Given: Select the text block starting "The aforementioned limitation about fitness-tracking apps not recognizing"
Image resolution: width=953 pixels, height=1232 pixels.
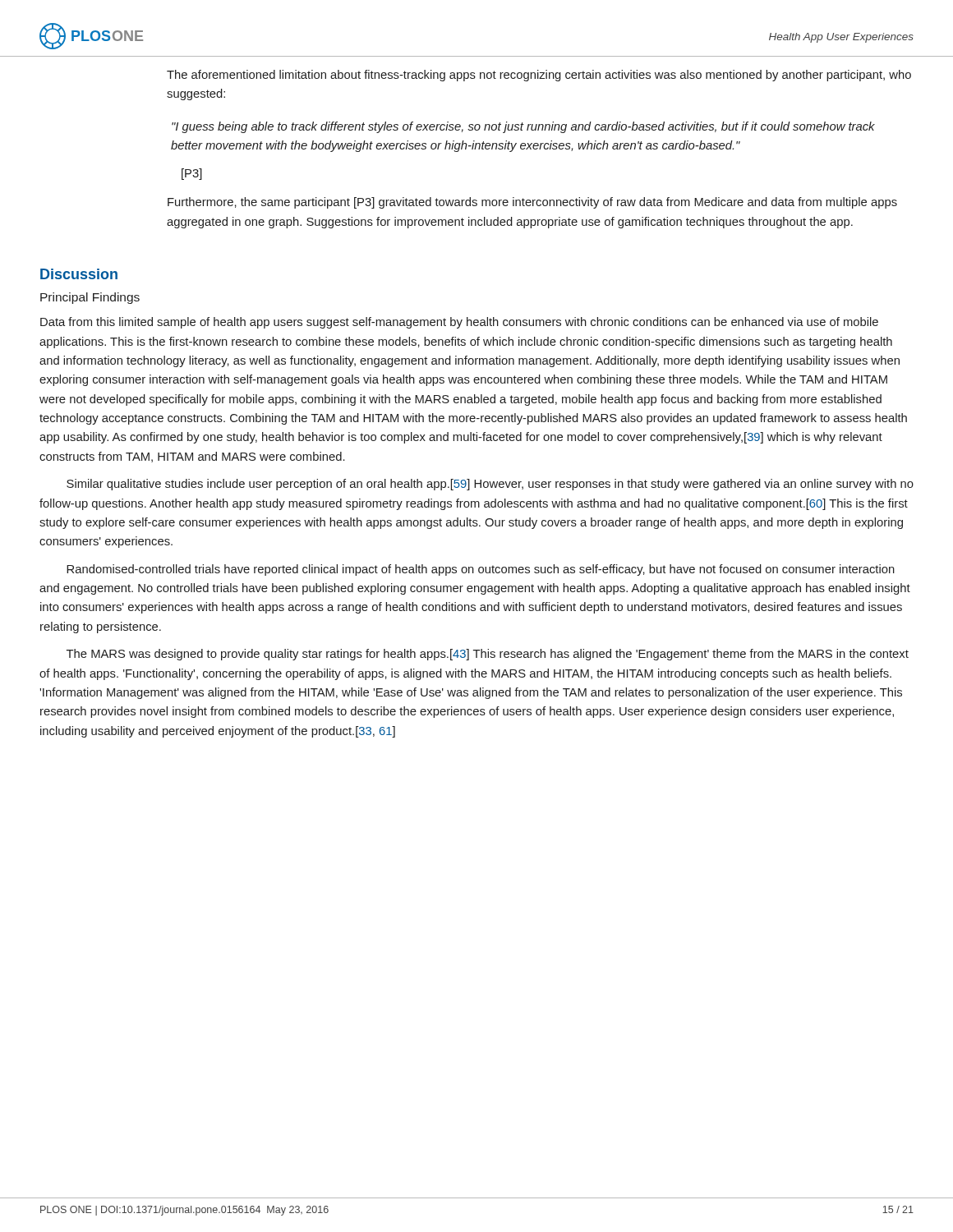Looking at the screenshot, I should (540, 85).
